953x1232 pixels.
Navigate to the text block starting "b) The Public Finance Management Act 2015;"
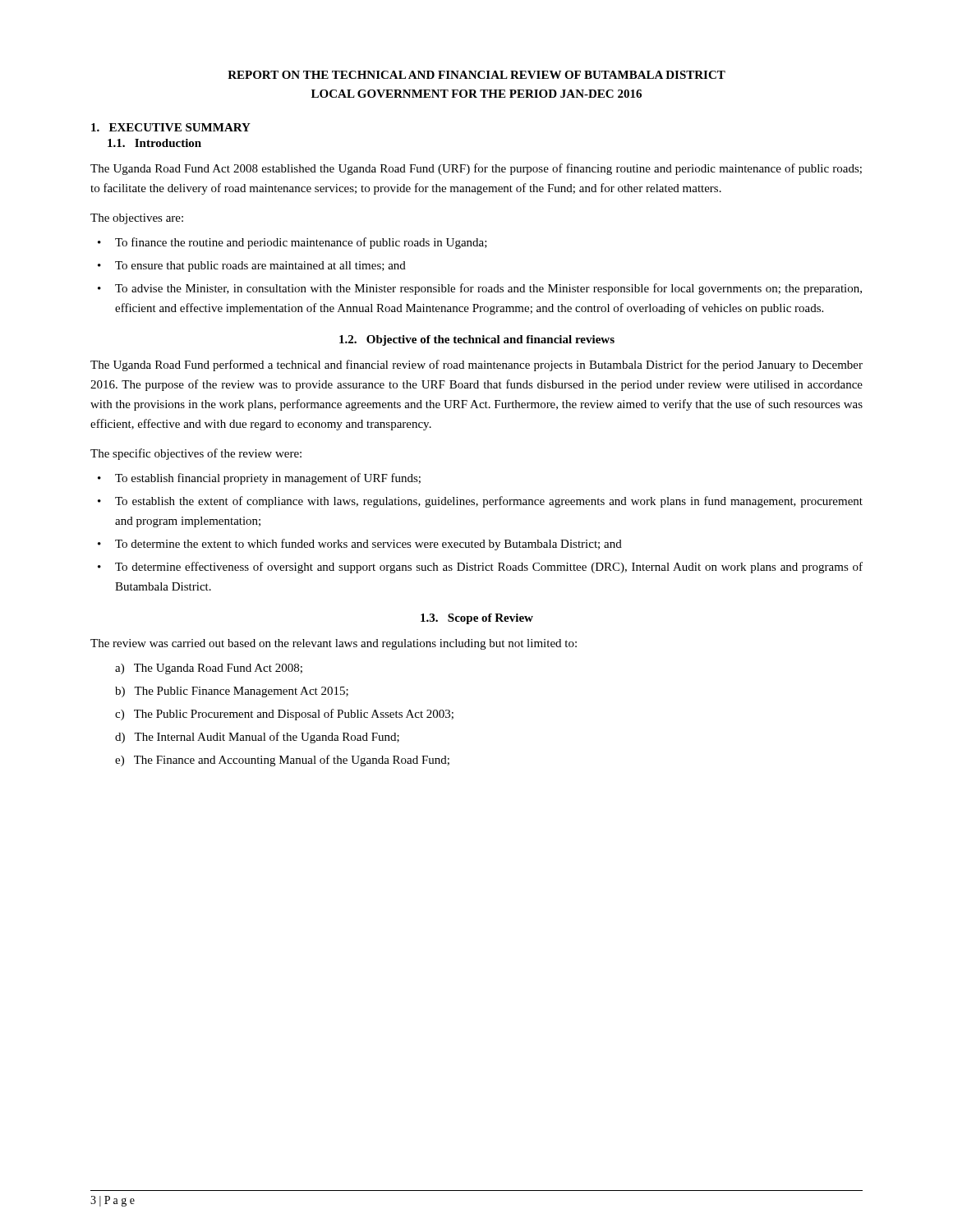[x=232, y=691]
